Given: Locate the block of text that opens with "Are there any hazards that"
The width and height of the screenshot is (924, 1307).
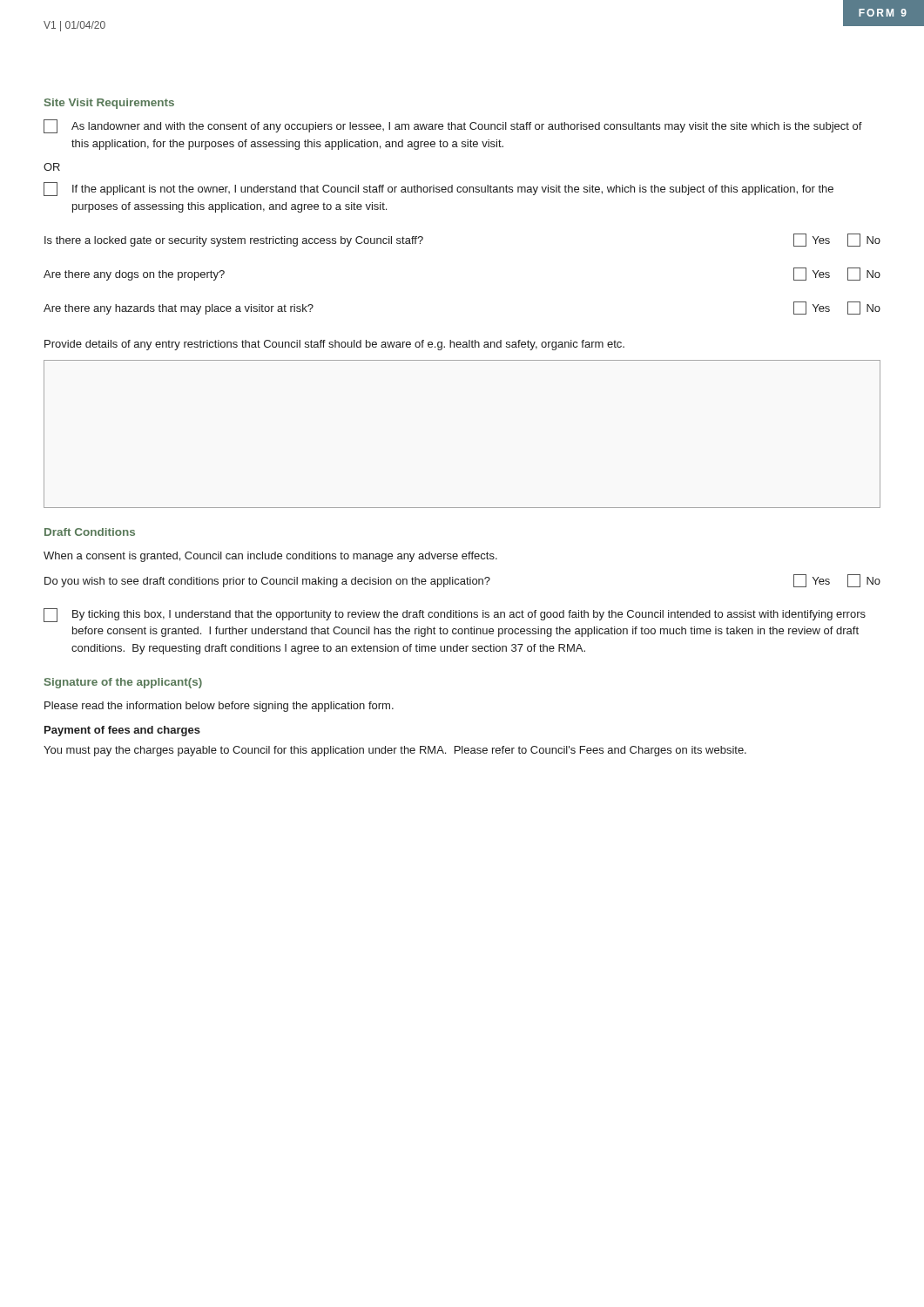Looking at the screenshot, I should [x=172, y=308].
